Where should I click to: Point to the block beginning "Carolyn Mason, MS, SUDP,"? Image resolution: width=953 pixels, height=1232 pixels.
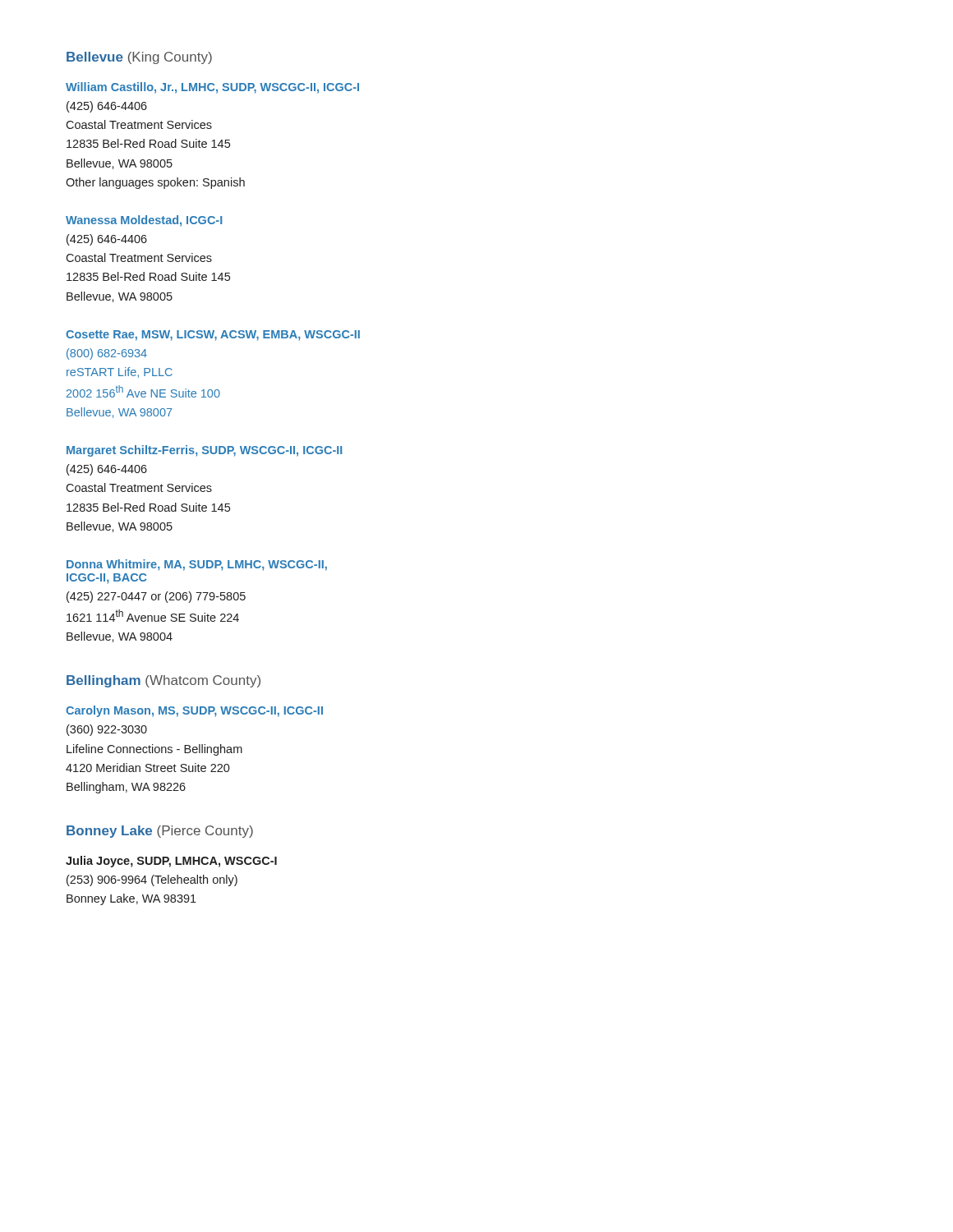(x=194, y=711)
